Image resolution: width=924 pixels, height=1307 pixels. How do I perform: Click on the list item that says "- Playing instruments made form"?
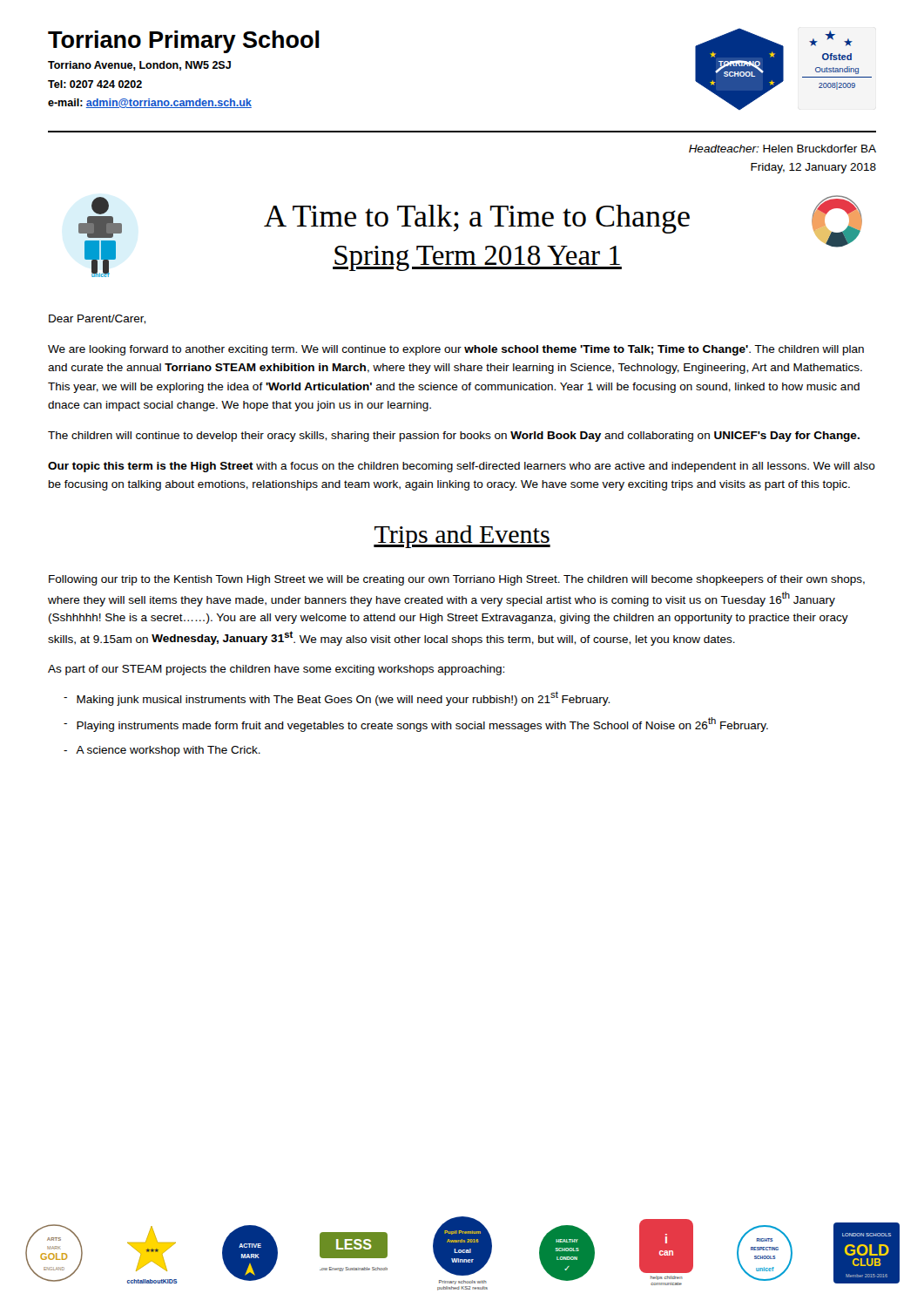pos(416,724)
